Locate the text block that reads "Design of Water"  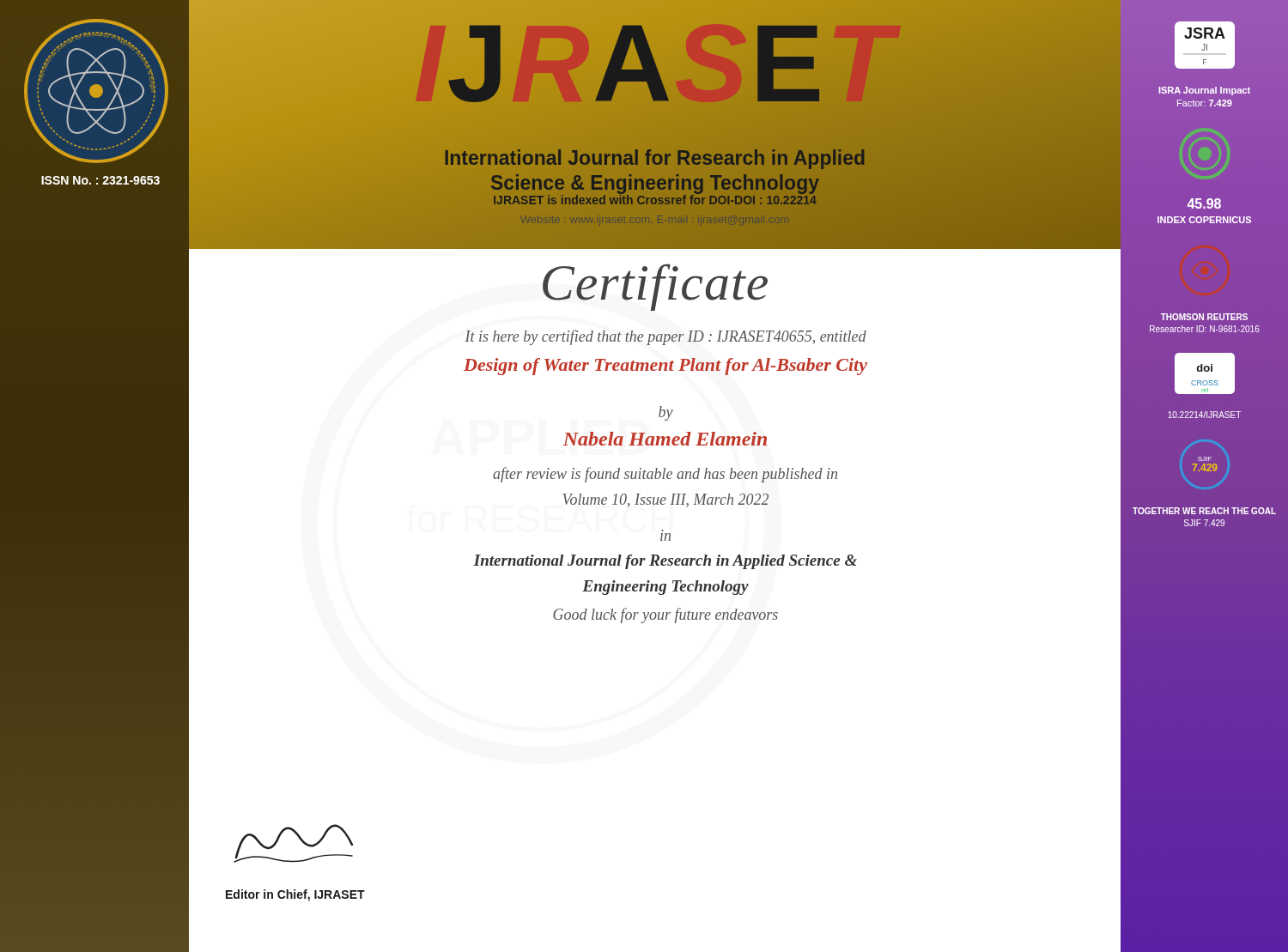(665, 364)
